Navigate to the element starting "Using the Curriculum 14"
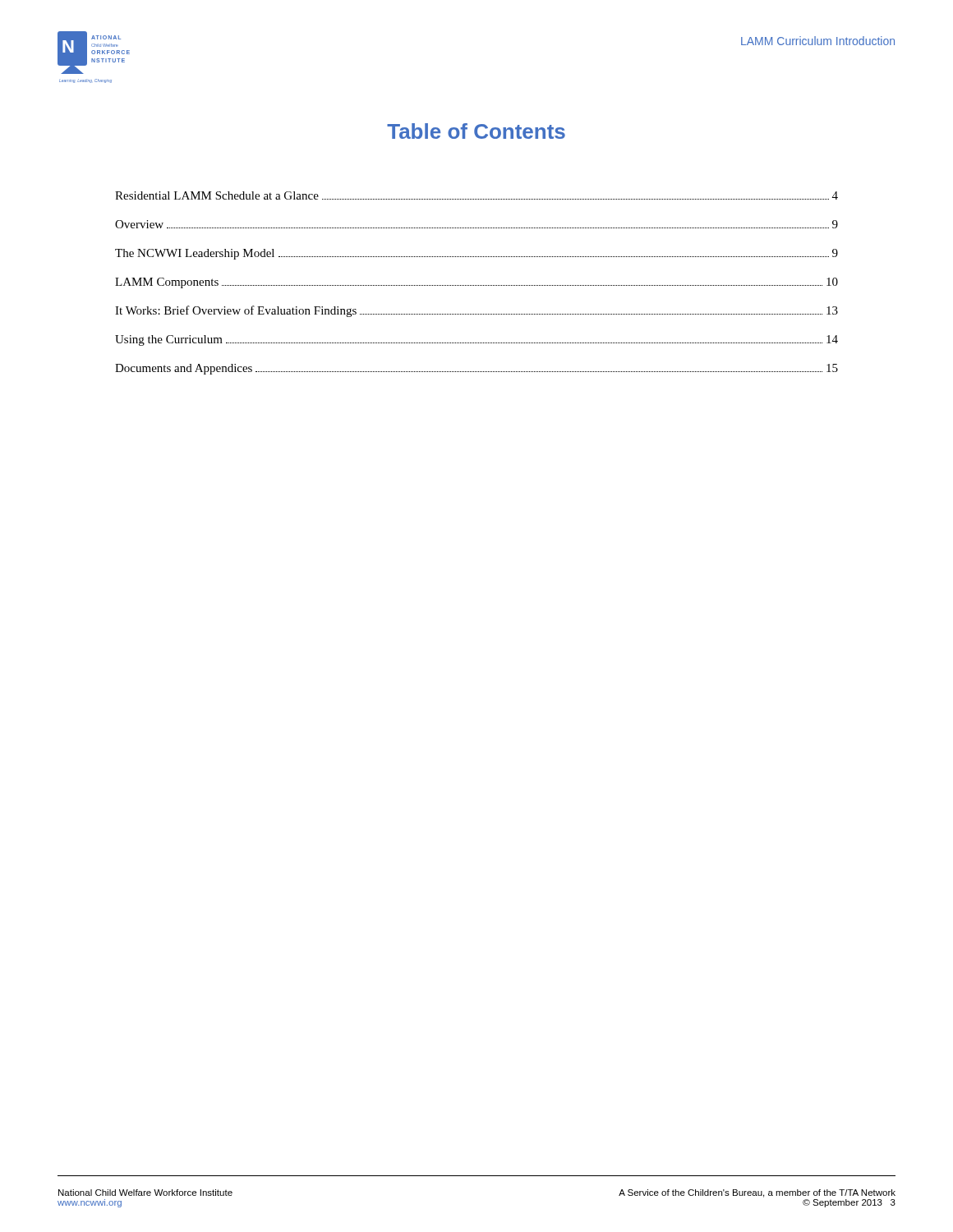Image resolution: width=953 pixels, height=1232 pixels. coord(476,340)
